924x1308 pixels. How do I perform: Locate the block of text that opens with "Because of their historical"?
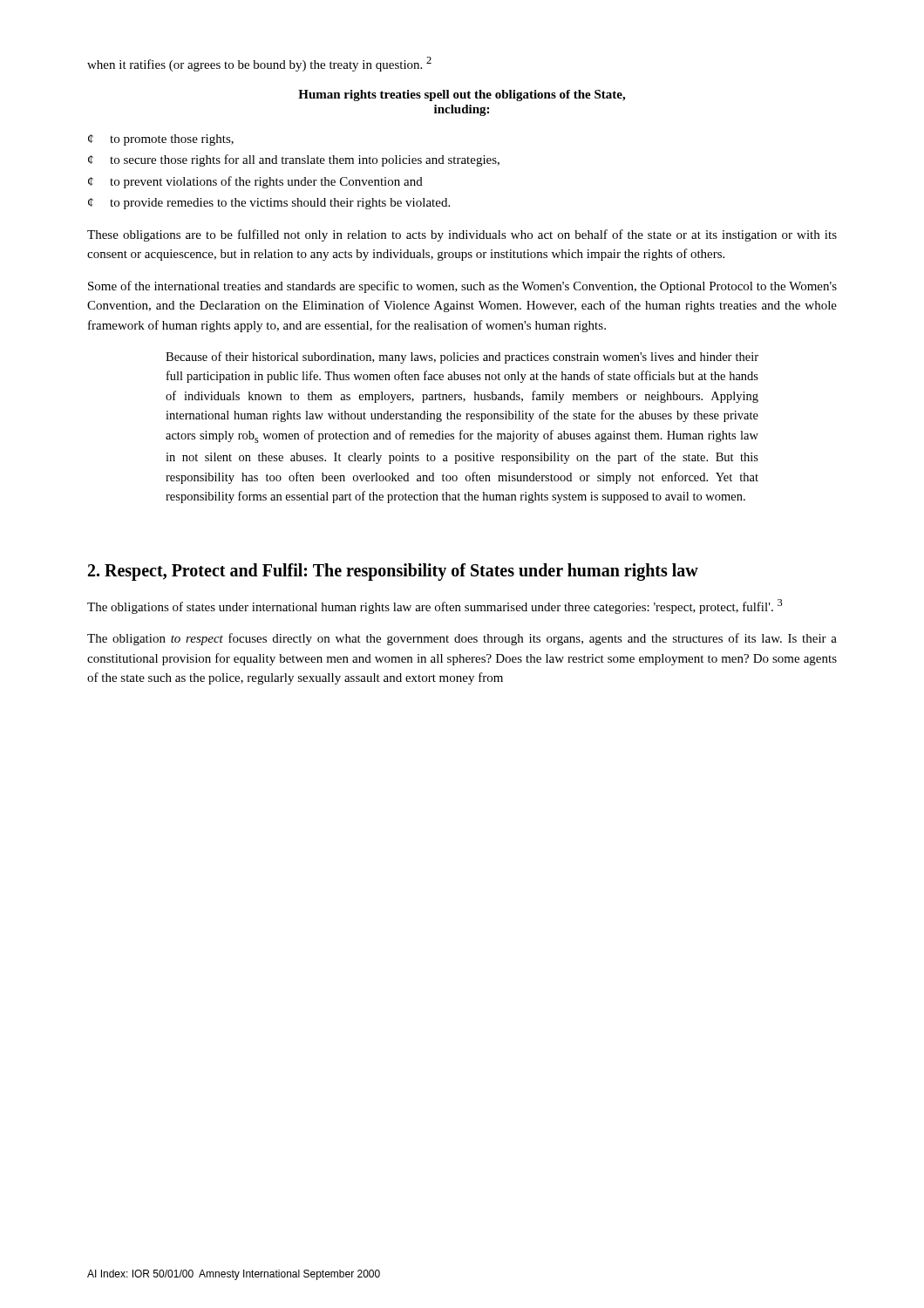[462, 427]
